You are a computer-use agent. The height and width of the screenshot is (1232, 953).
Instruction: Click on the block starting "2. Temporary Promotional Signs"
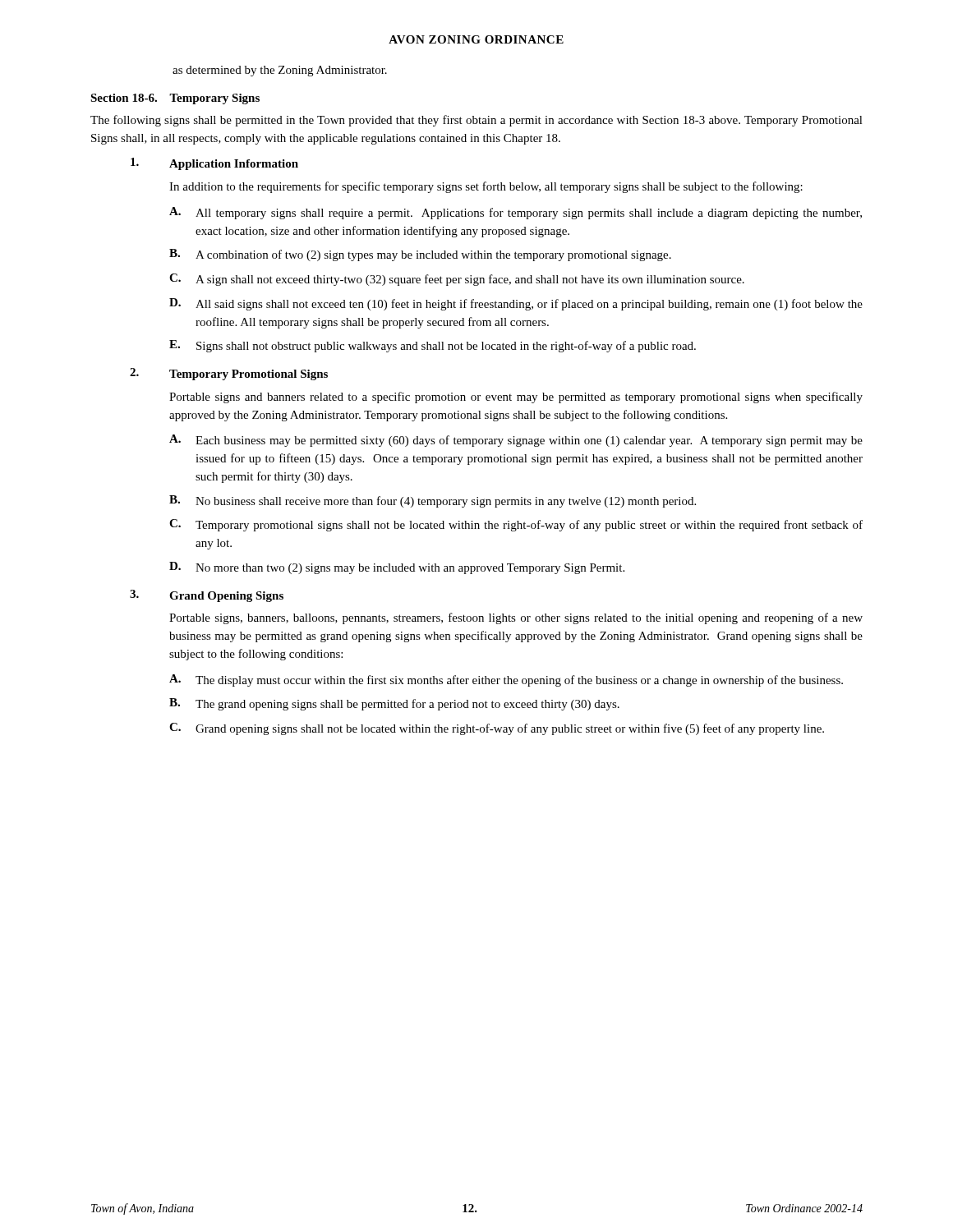[x=229, y=374]
